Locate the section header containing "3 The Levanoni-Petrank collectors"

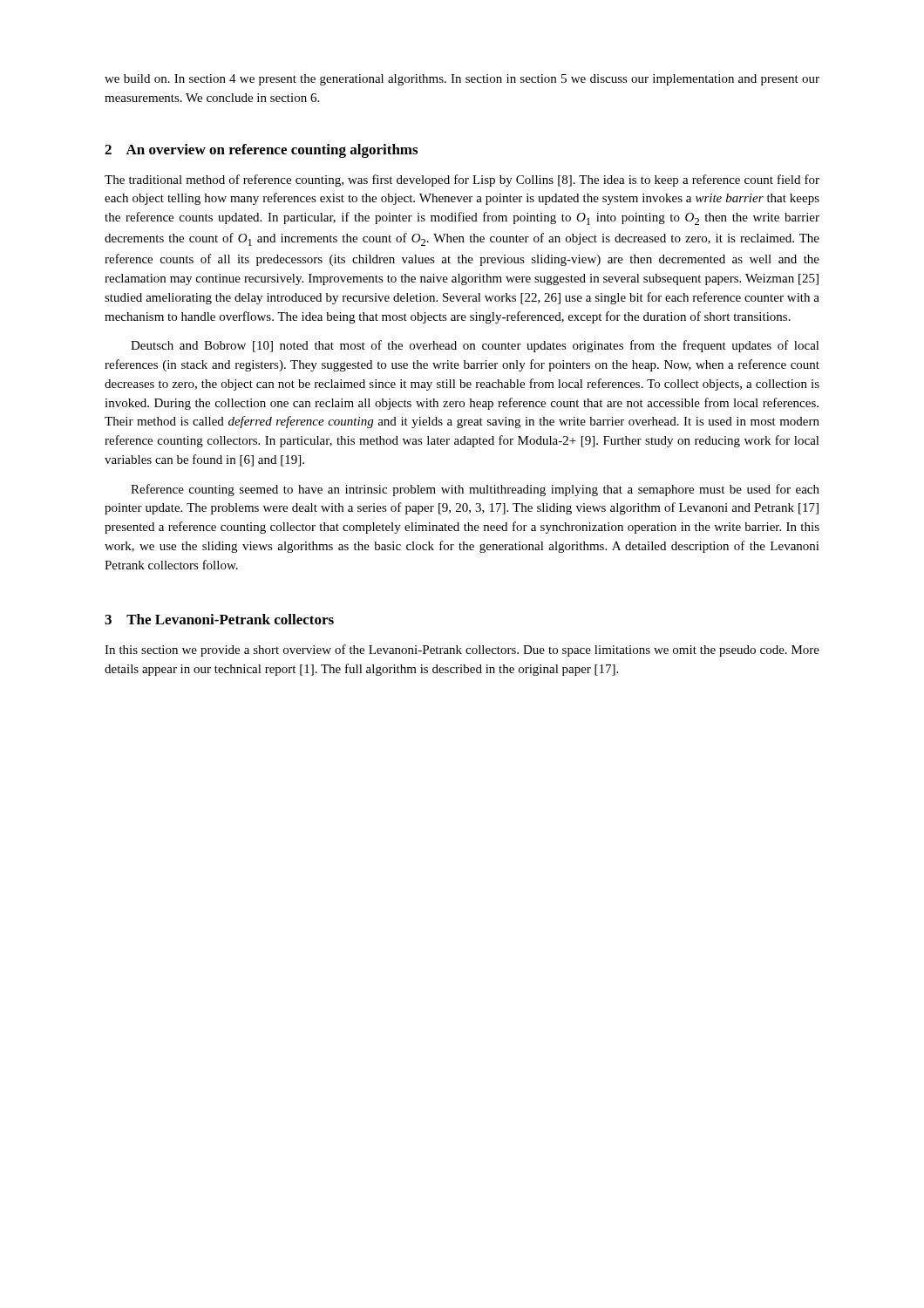[x=219, y=620]
